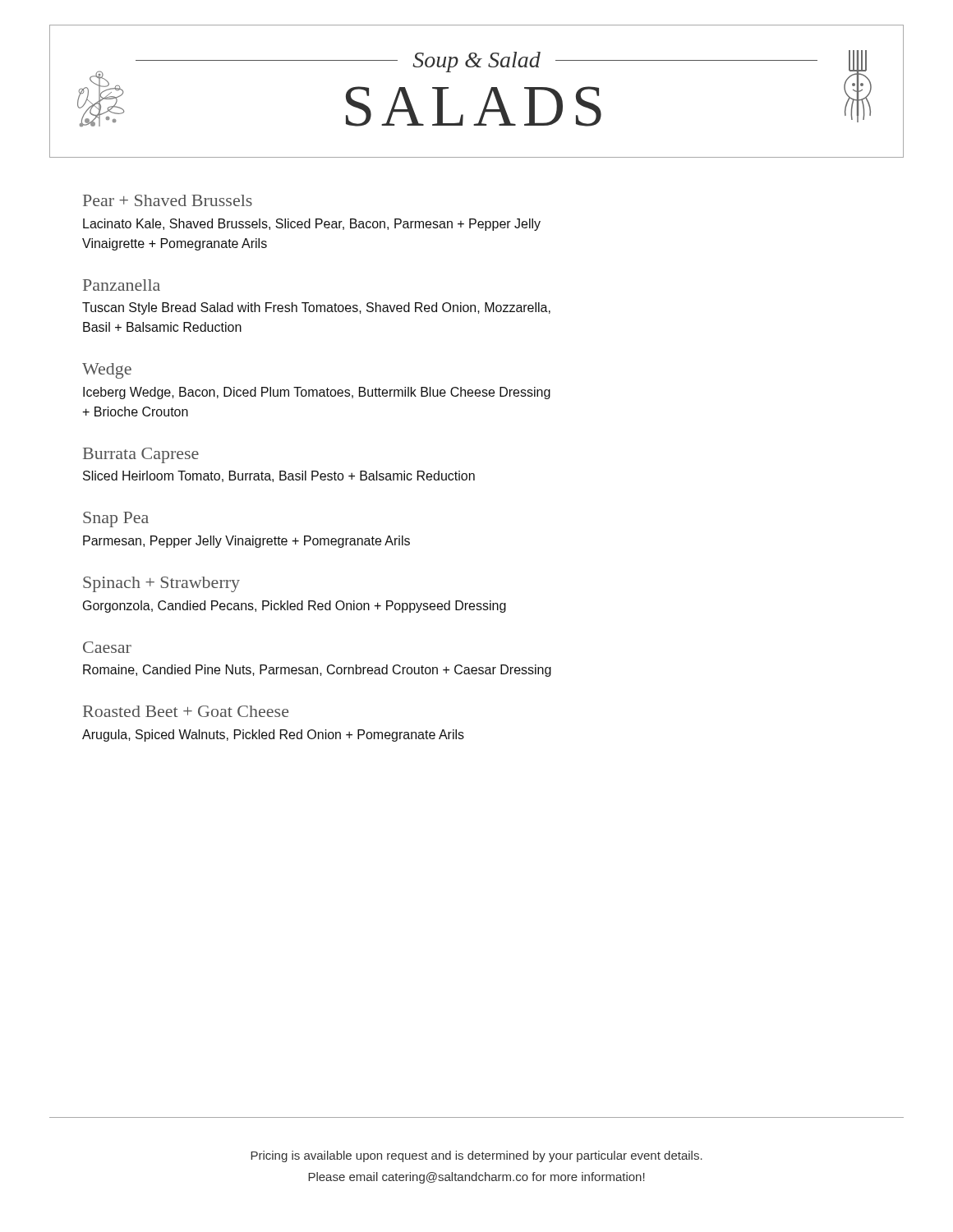Viewport: 953px width, 1232px height.
Task: Point to the element starting "Snap Pea Parmesan,"
Action: [x=116, y=519]
